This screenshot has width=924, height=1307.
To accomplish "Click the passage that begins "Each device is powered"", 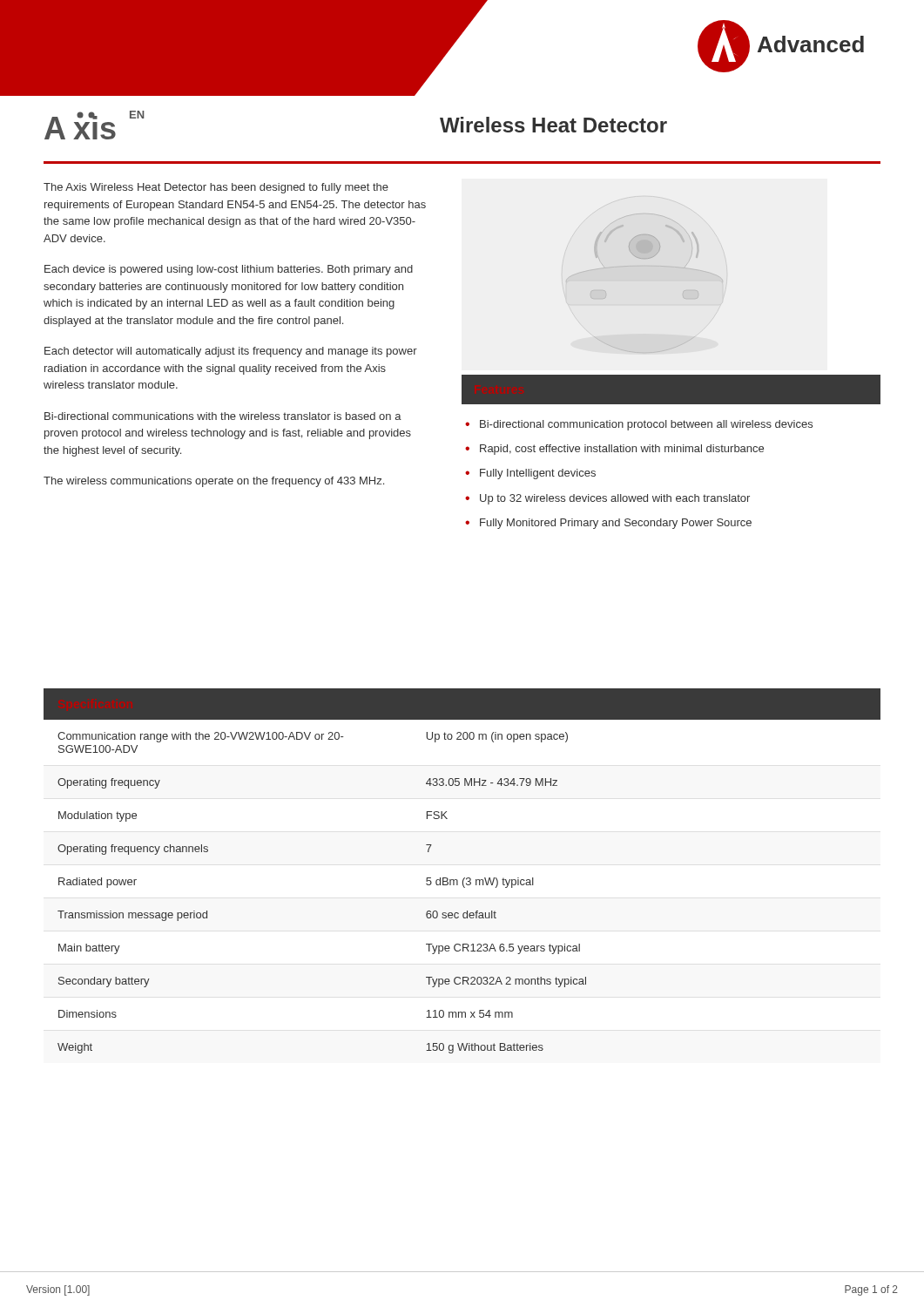I will click(x=228, y=294).
